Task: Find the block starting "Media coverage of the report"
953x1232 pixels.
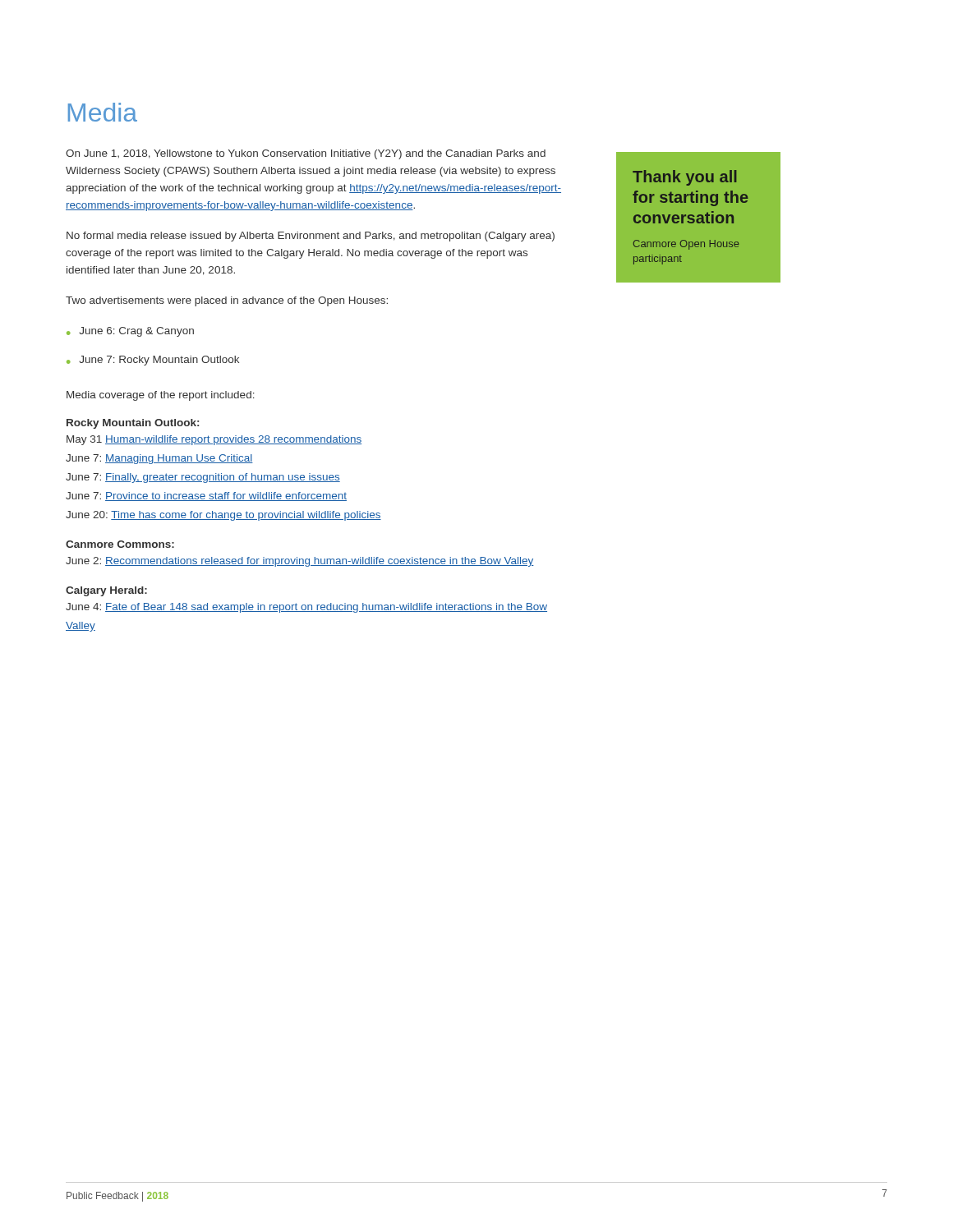Action: 161,396
